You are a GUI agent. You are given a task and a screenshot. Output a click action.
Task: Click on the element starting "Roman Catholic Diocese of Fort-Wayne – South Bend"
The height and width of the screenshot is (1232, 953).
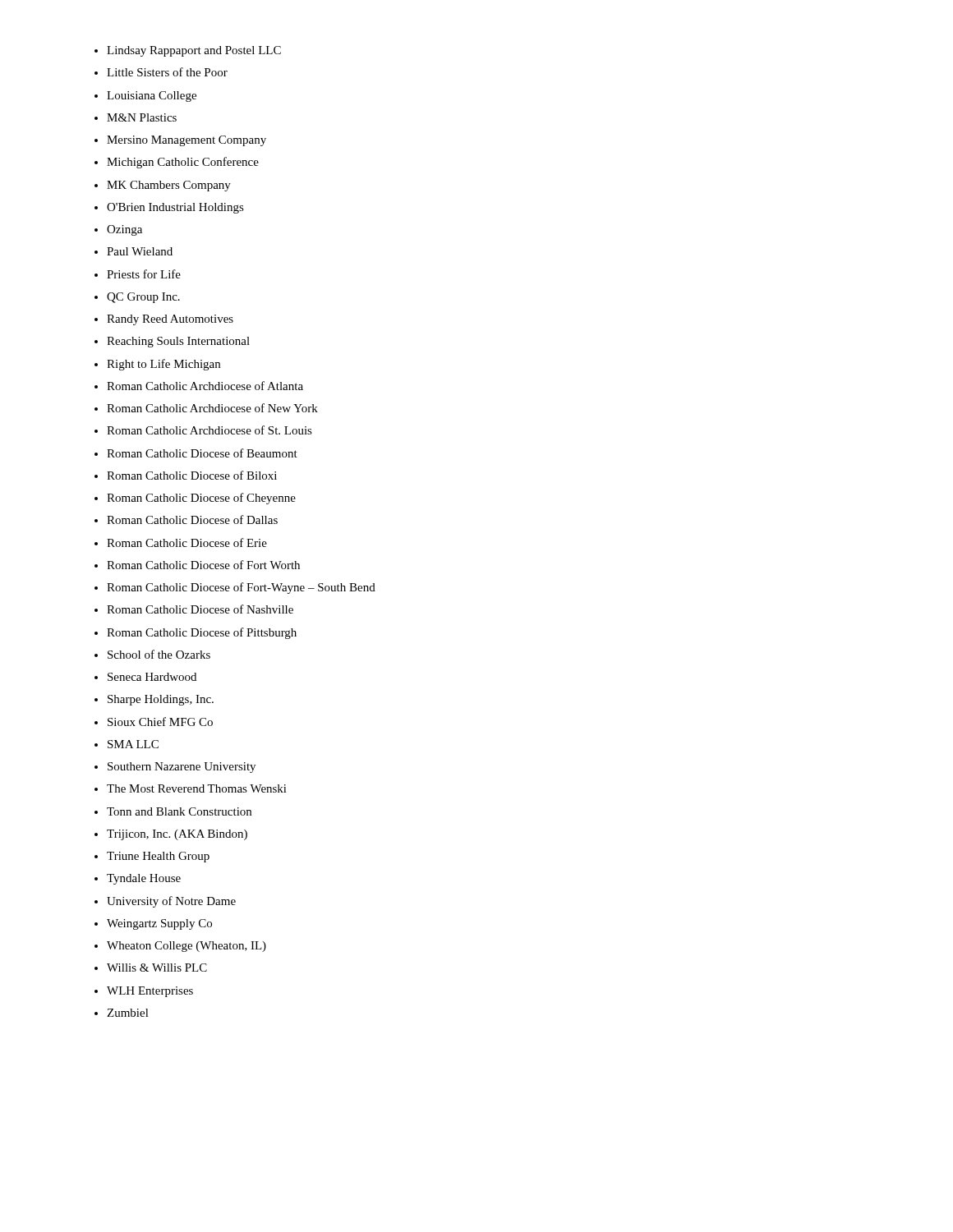pos(241,587)
